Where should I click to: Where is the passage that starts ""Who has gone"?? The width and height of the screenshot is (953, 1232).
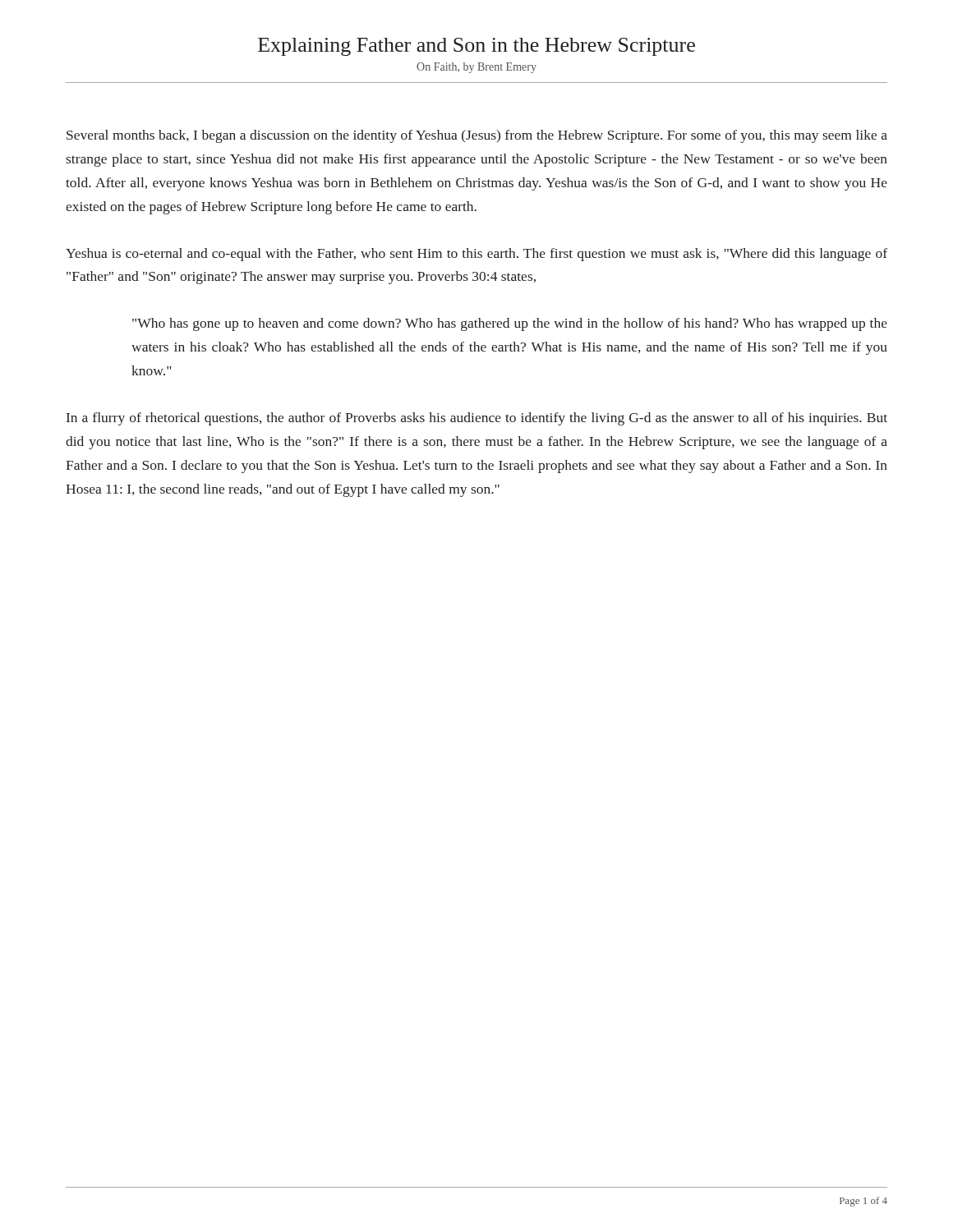pos(509,347)
